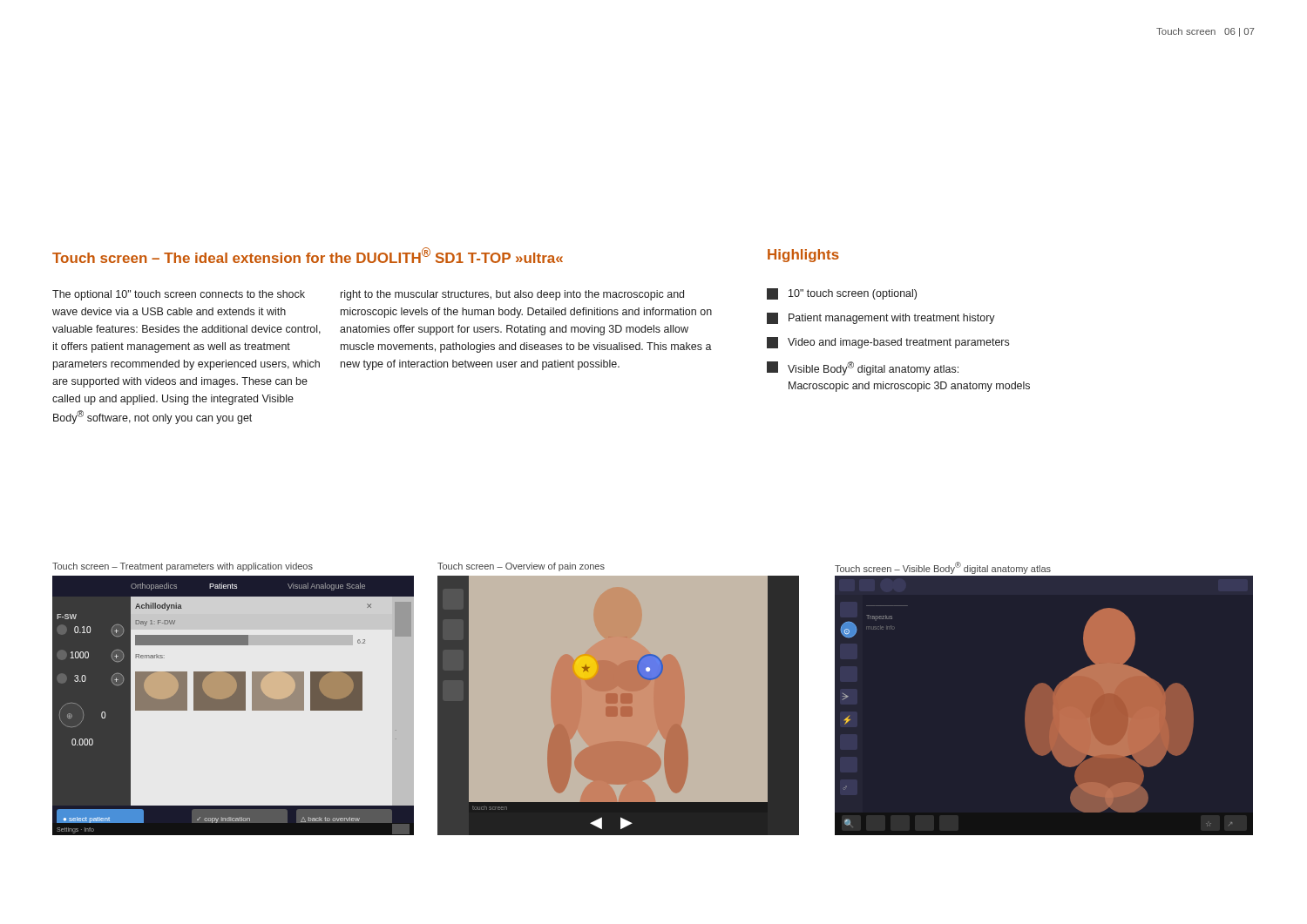This screenshot has height=924, width=1307.
Task: Navigate to the element starting "Touch screen – The ideal extension"
Action: pyautogui.click(x=308, y=256)
